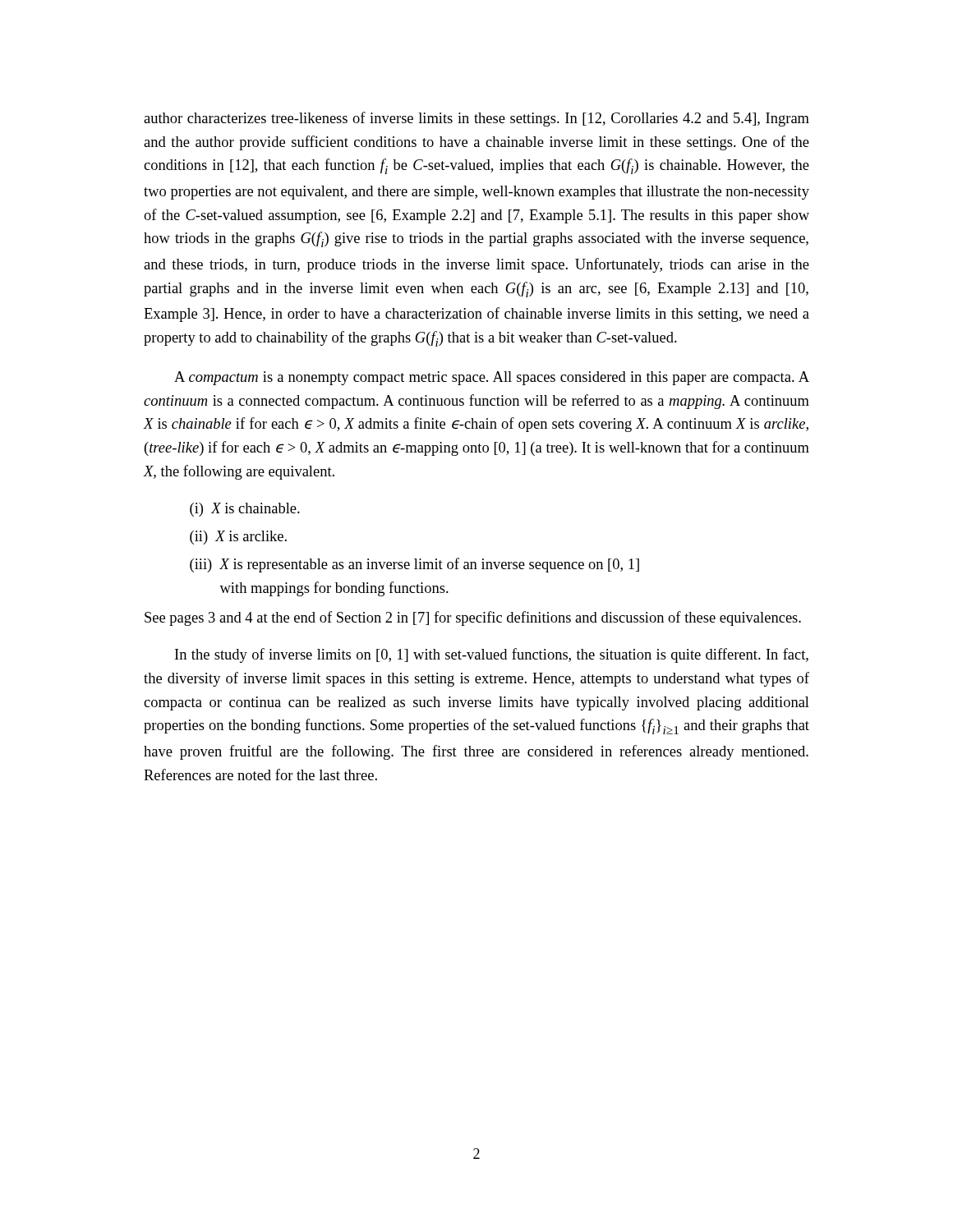953x1232 pixels.
Task: Click on the text block starting "author characterizes tree-likeness of inverse"
Action: tap(476, 229)
